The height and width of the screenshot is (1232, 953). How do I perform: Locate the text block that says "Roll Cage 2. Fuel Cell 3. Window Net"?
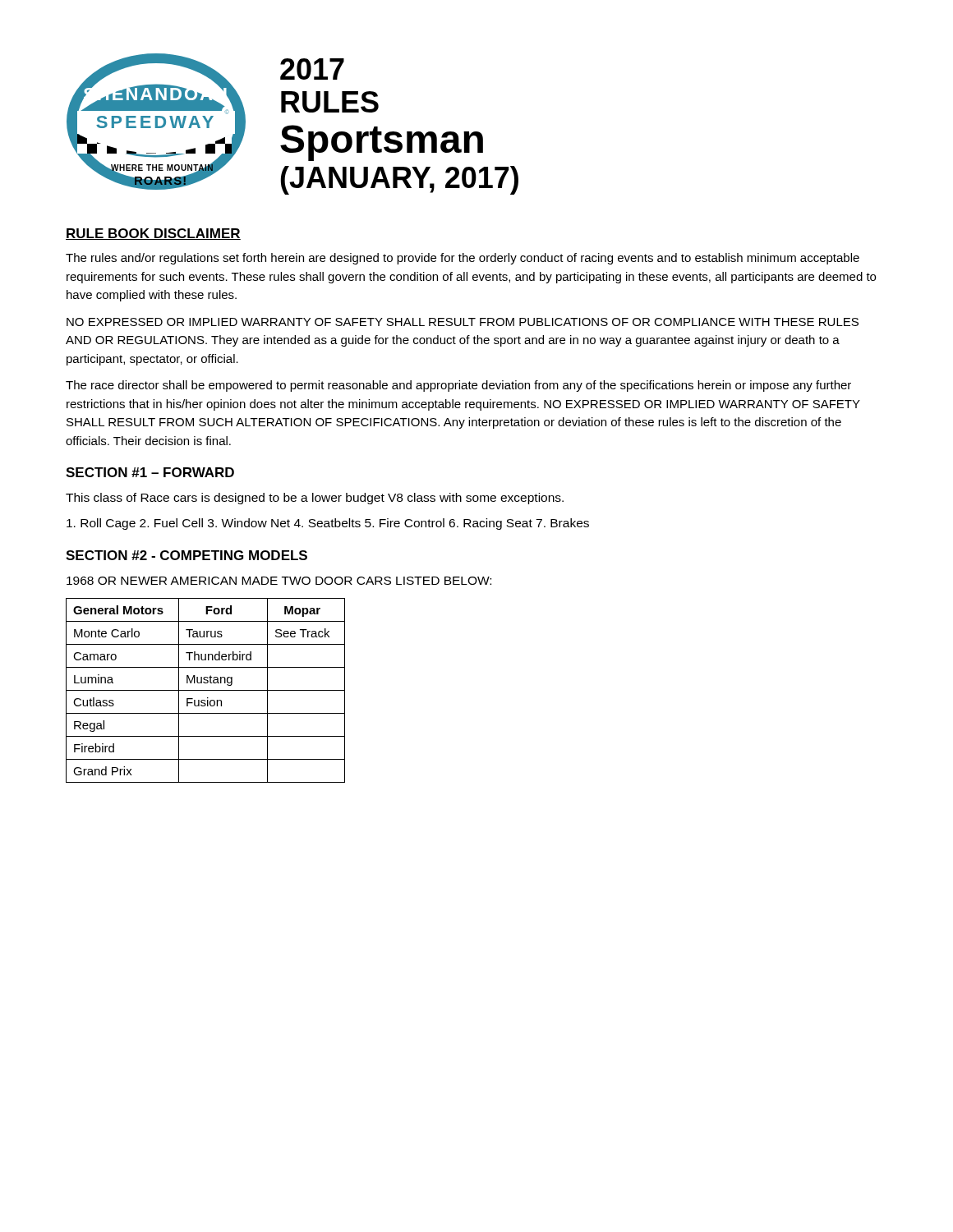click(x=328, y=523)
